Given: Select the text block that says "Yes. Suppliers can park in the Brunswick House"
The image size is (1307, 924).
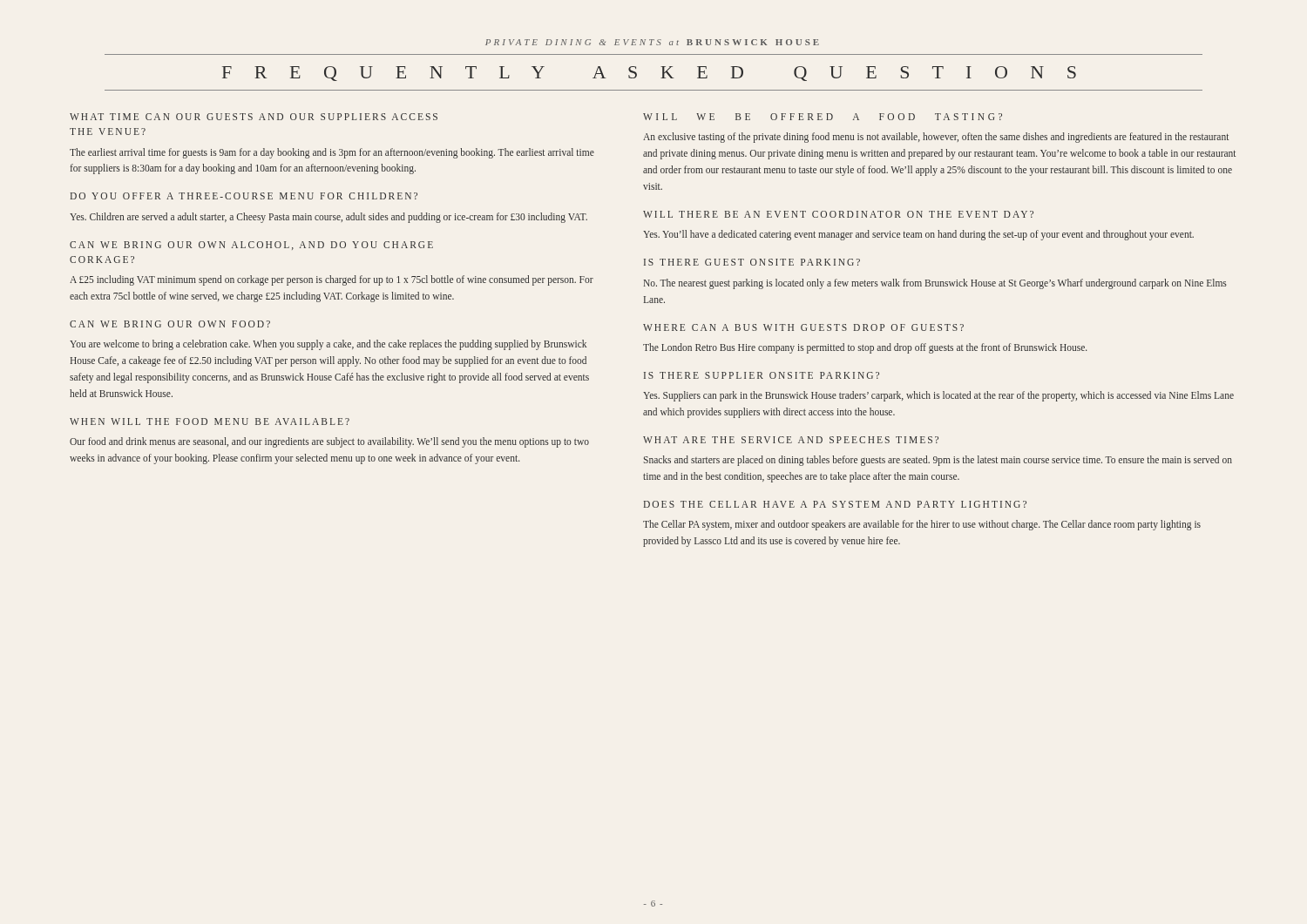Looking at the screenshot, I should [x=938, y=404].
